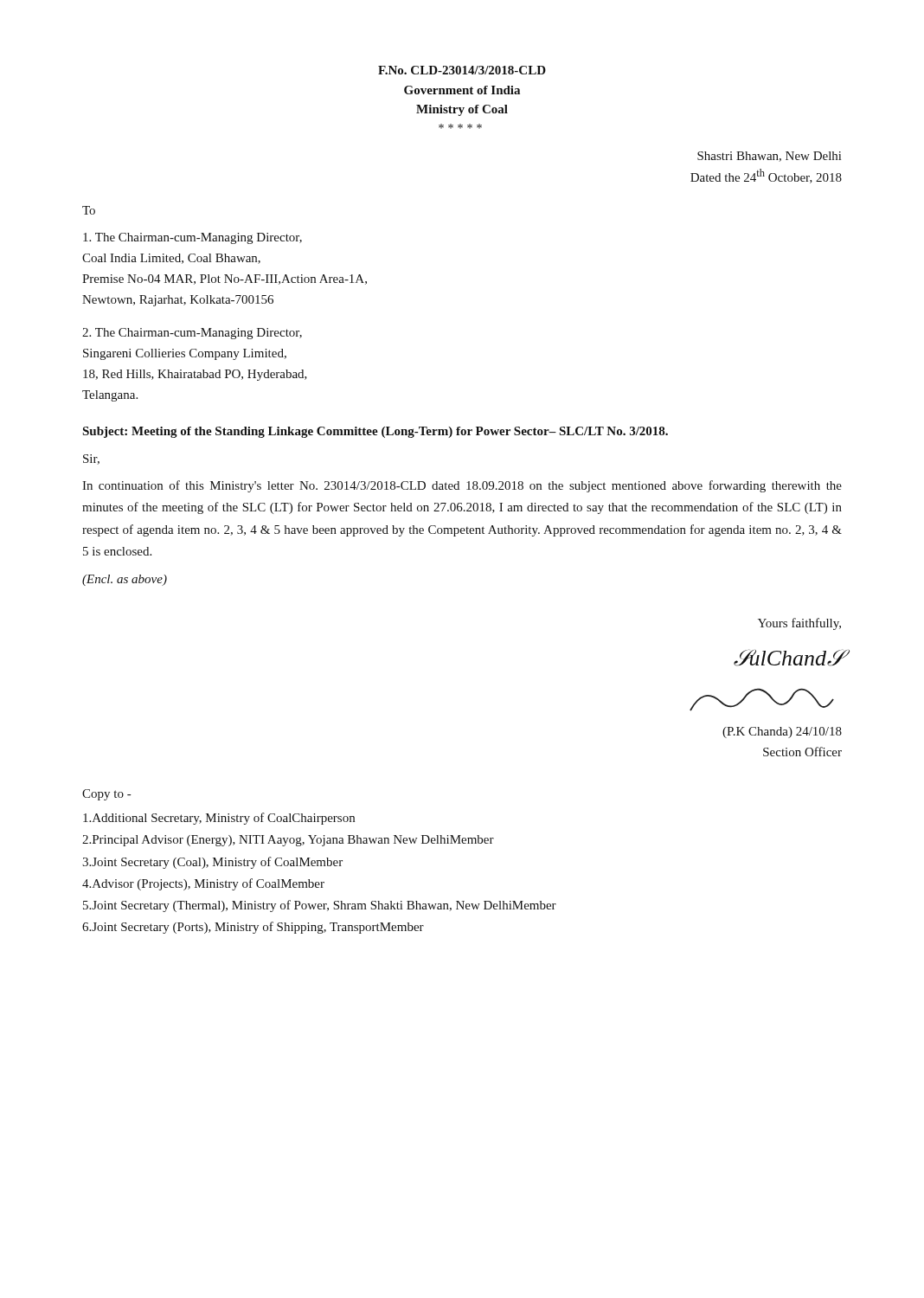Find the text block starting "Additional Secretary, Ministry of Coal Chairperson"
Viewport: 924px width, 1298px height.
click(x=219, y=818)
